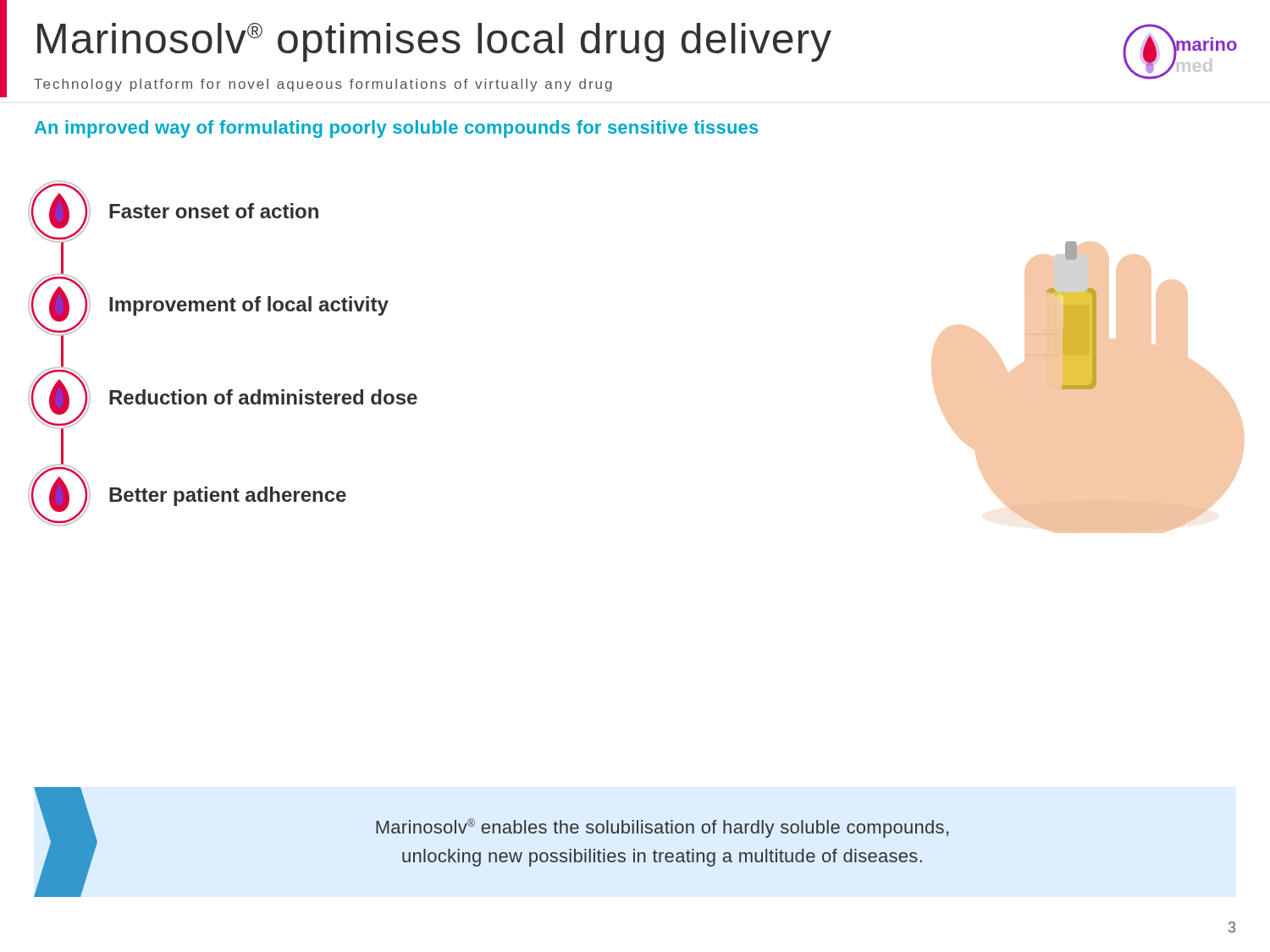Click on the text starting "Faster onset of action"

(172, 212)
